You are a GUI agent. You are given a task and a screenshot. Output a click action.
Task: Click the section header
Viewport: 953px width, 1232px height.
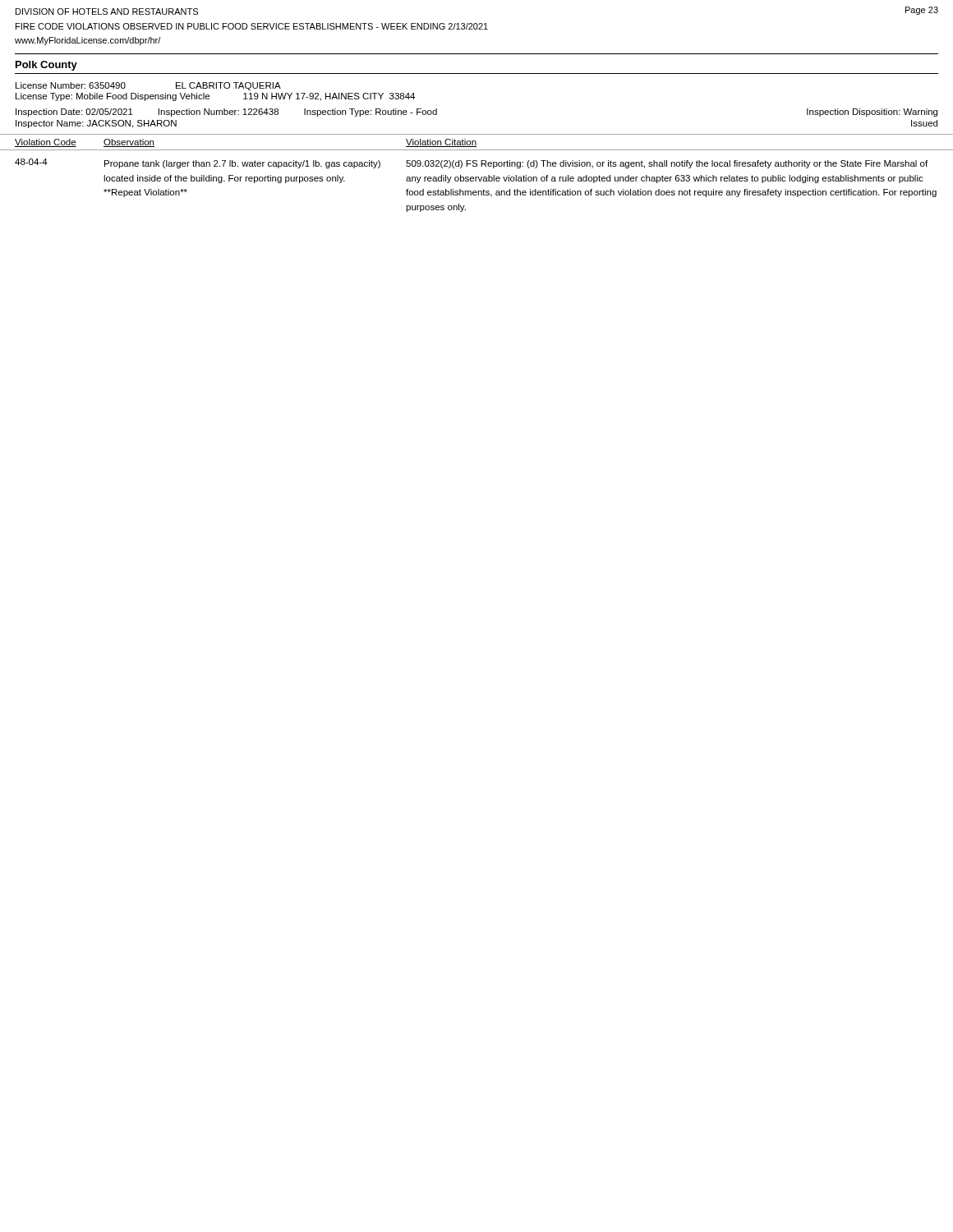coord(46,64)
